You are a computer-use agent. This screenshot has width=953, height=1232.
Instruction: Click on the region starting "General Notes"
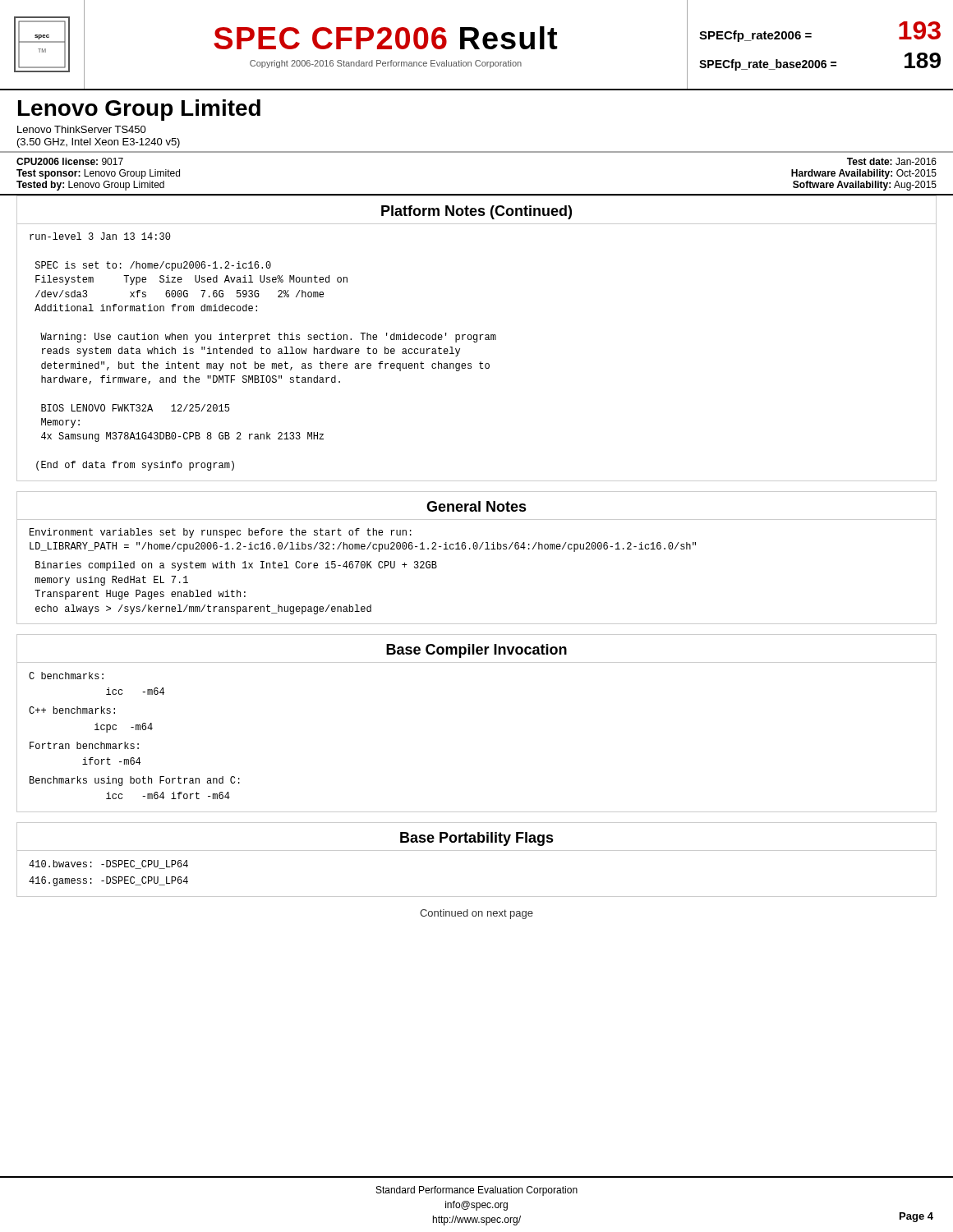point(476,506)
